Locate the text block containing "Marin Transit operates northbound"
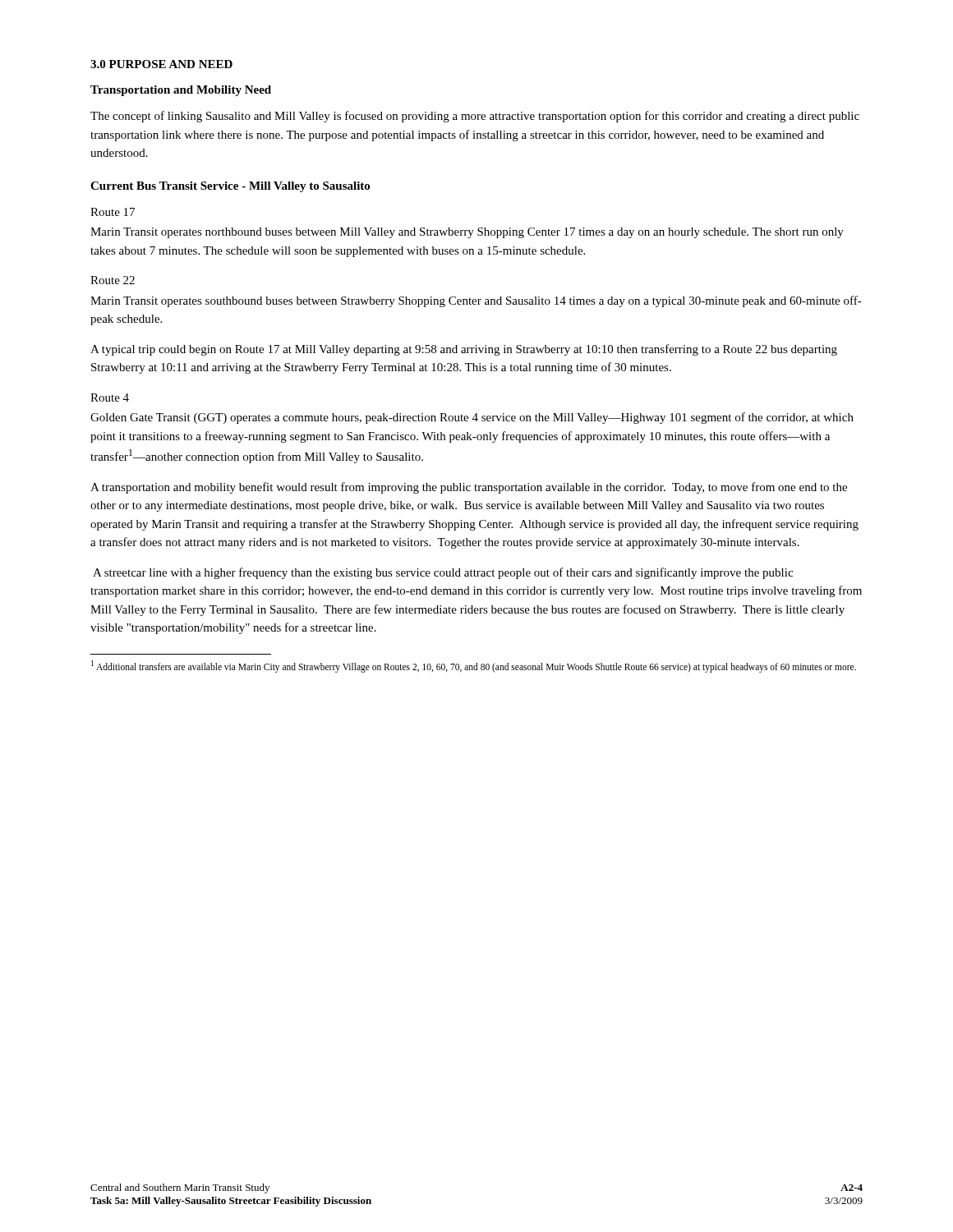The image size is (953, 1232). tap(467, 241)
